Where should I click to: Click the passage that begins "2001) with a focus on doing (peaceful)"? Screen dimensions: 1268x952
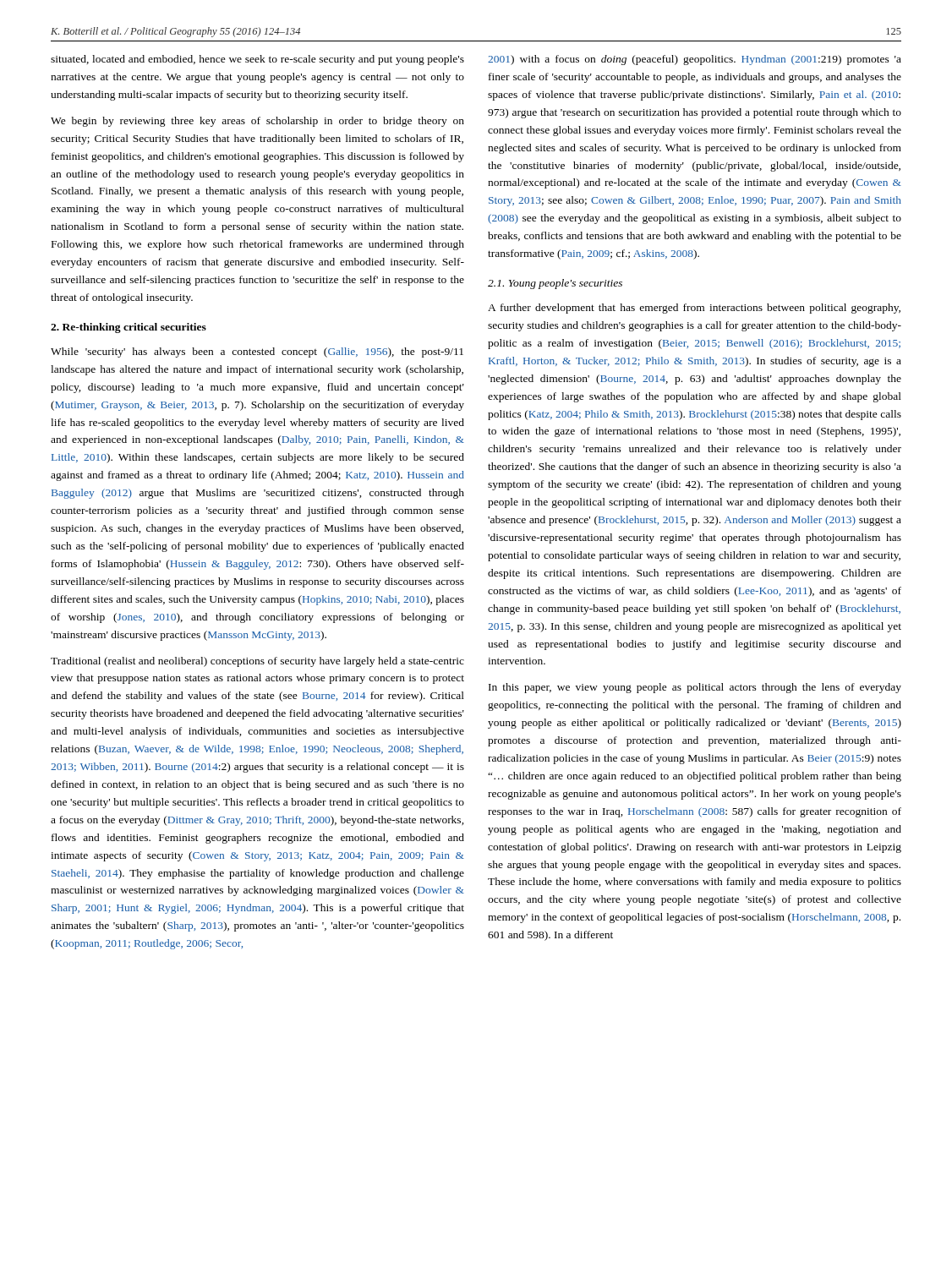[x=695, y=157]
